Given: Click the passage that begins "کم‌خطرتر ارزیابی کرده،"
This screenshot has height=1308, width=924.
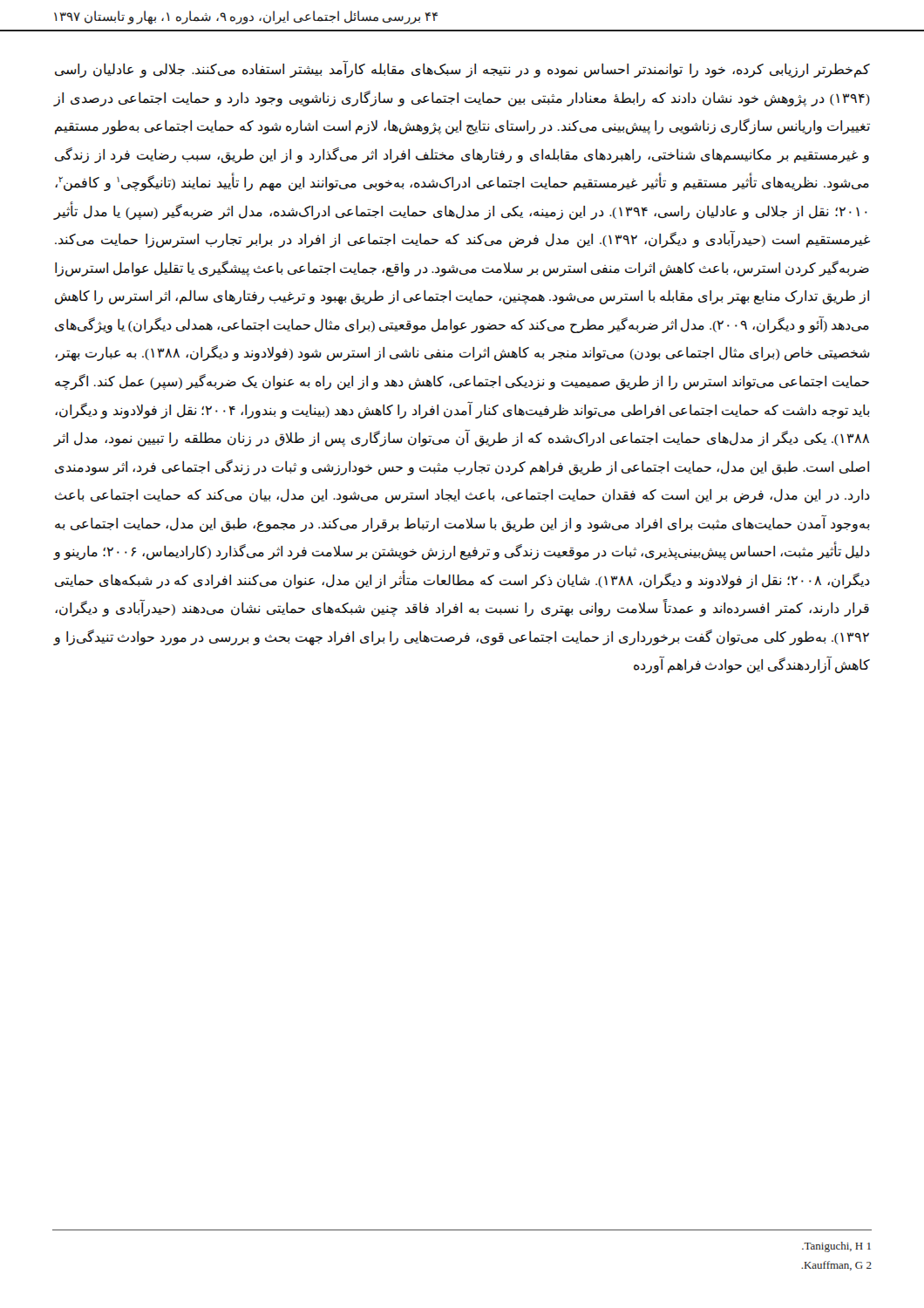Looking at the screenshot, I should (x=462, y=367).
